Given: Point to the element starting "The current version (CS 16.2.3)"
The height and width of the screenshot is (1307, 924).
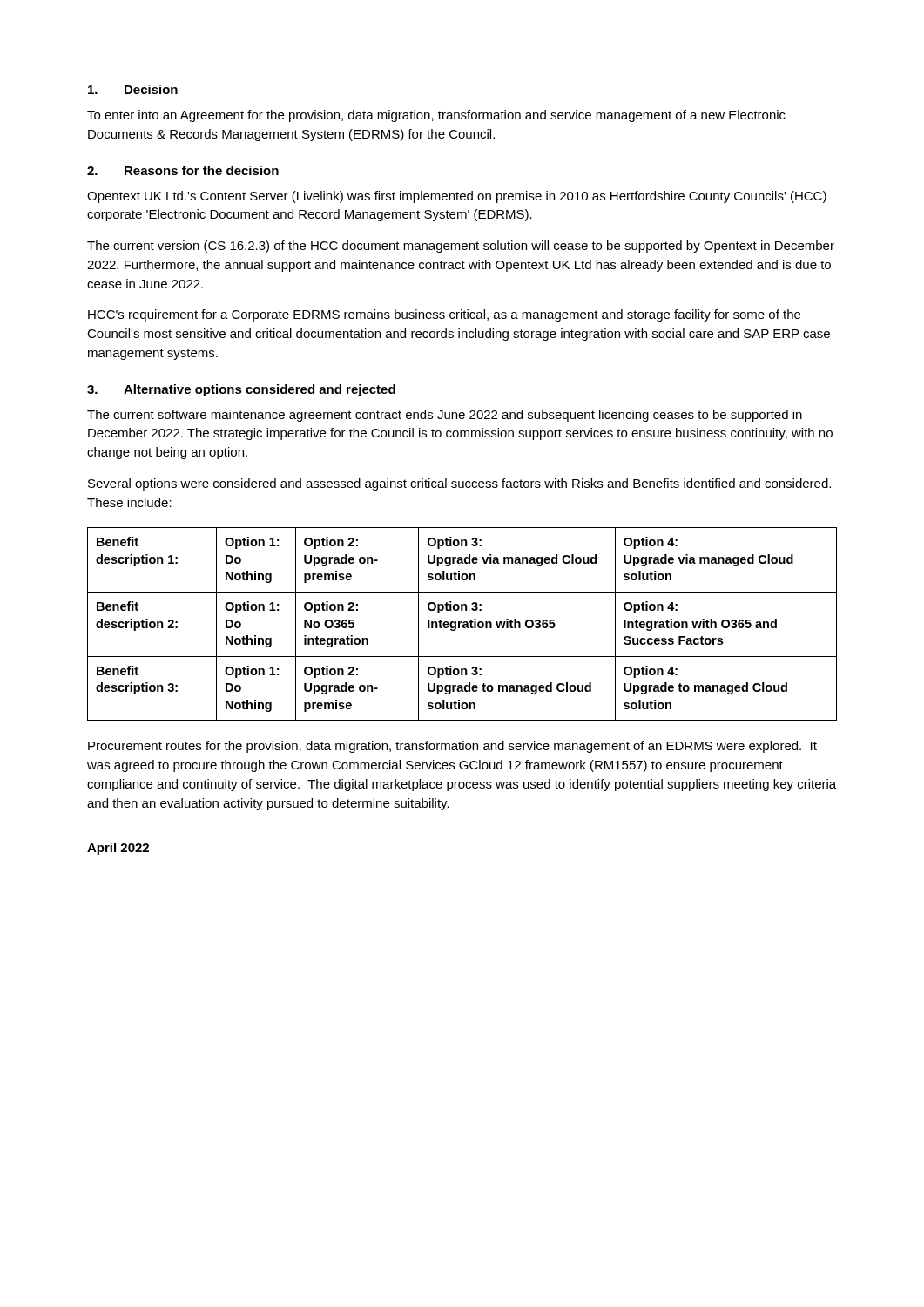Looking at the screenshot, I should pos(462,265).
